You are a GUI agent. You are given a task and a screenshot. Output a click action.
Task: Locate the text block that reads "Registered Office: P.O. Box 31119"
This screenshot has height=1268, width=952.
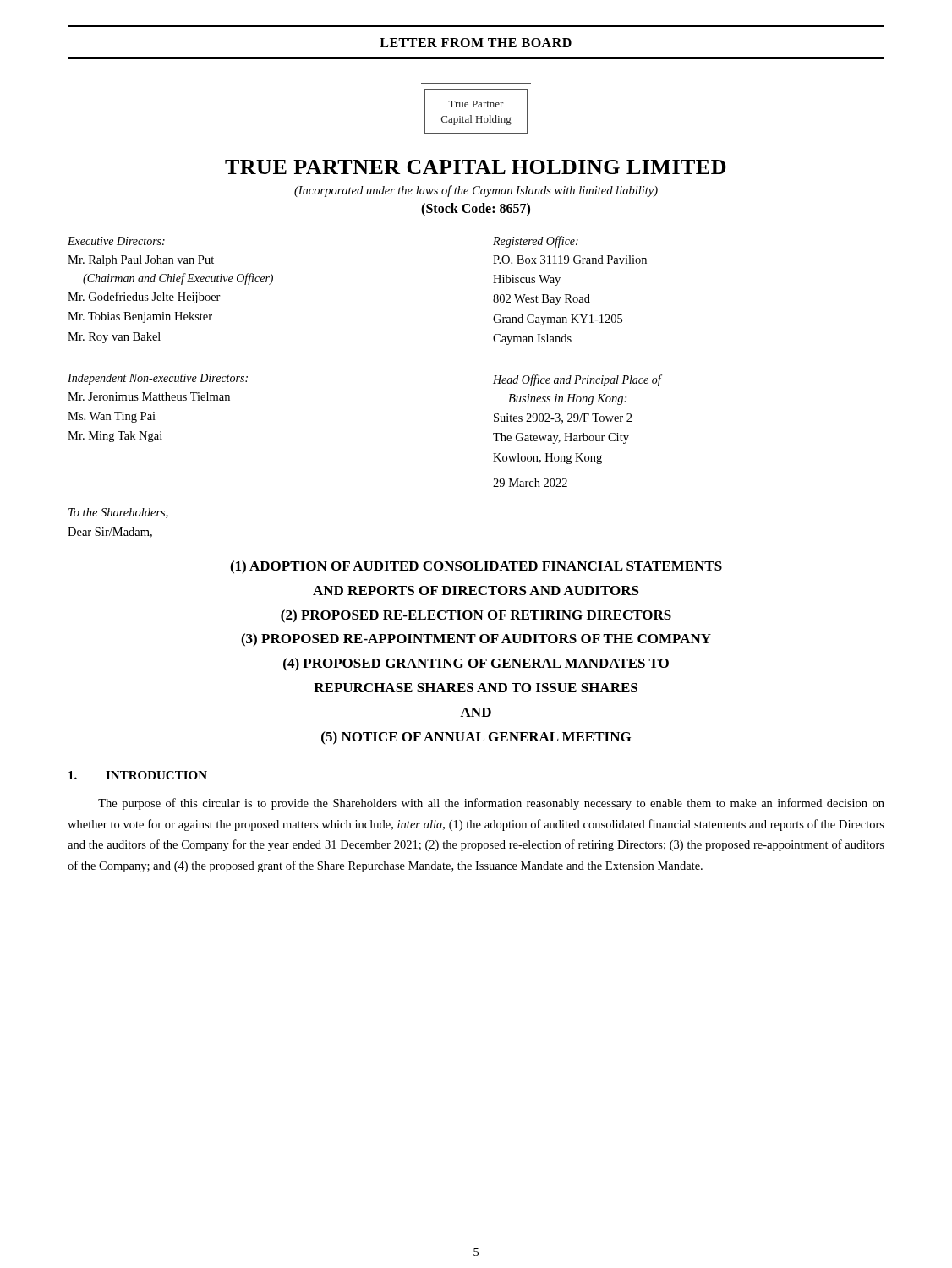[536, 242]
